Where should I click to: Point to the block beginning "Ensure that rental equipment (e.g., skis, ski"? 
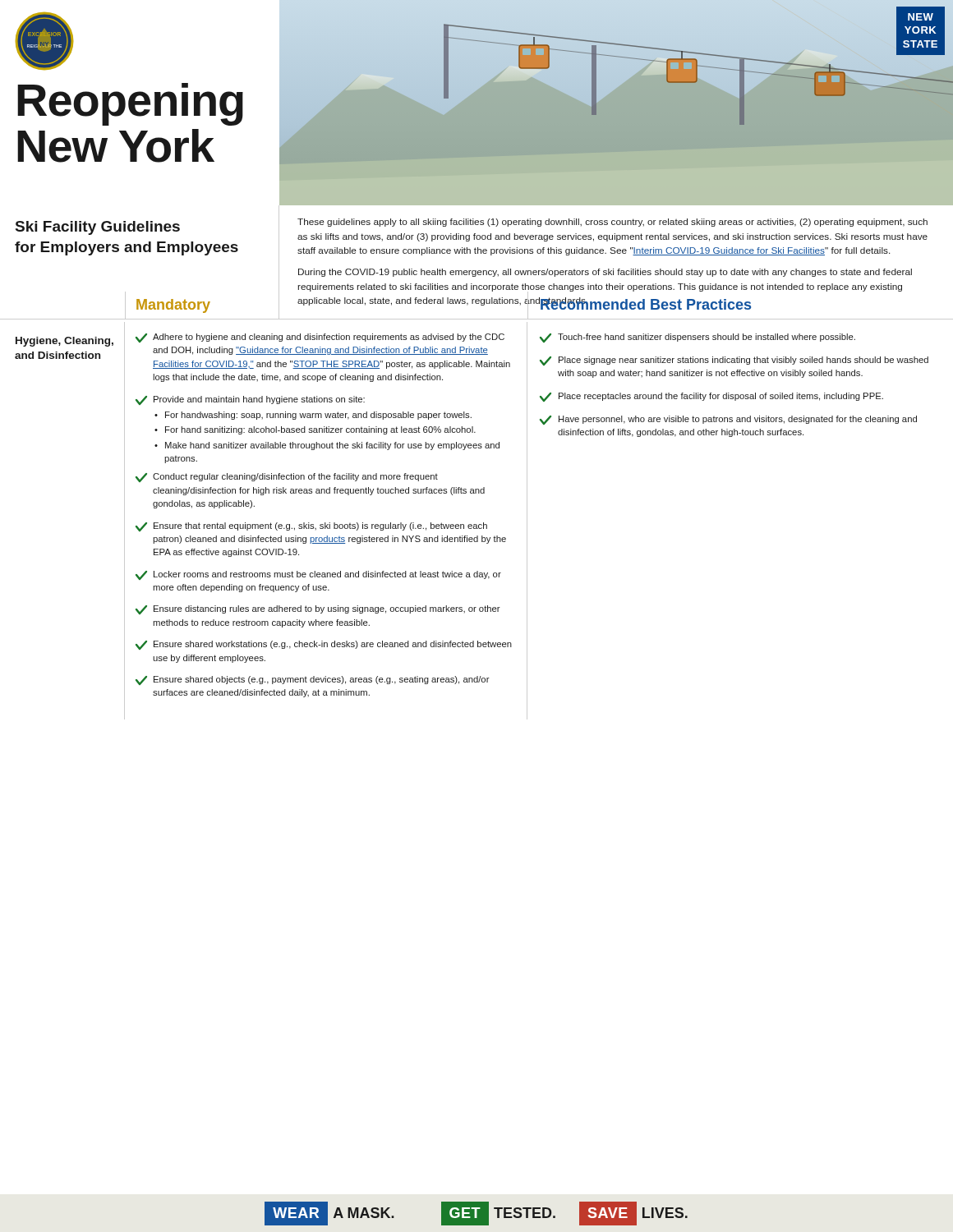pos(326,539)
